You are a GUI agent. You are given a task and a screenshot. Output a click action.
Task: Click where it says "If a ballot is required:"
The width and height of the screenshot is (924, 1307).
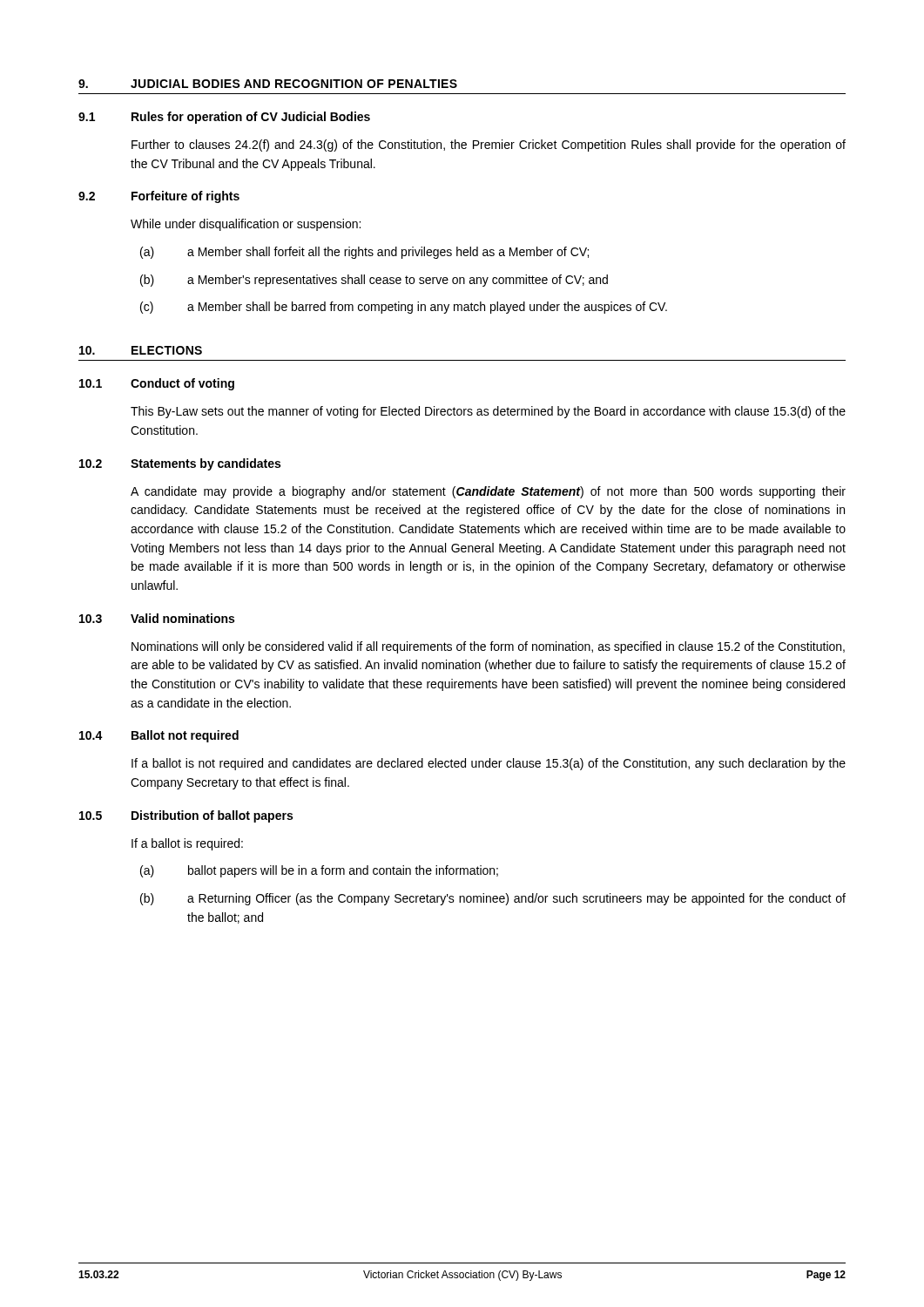pyautogui.click(x=187, y=843)
